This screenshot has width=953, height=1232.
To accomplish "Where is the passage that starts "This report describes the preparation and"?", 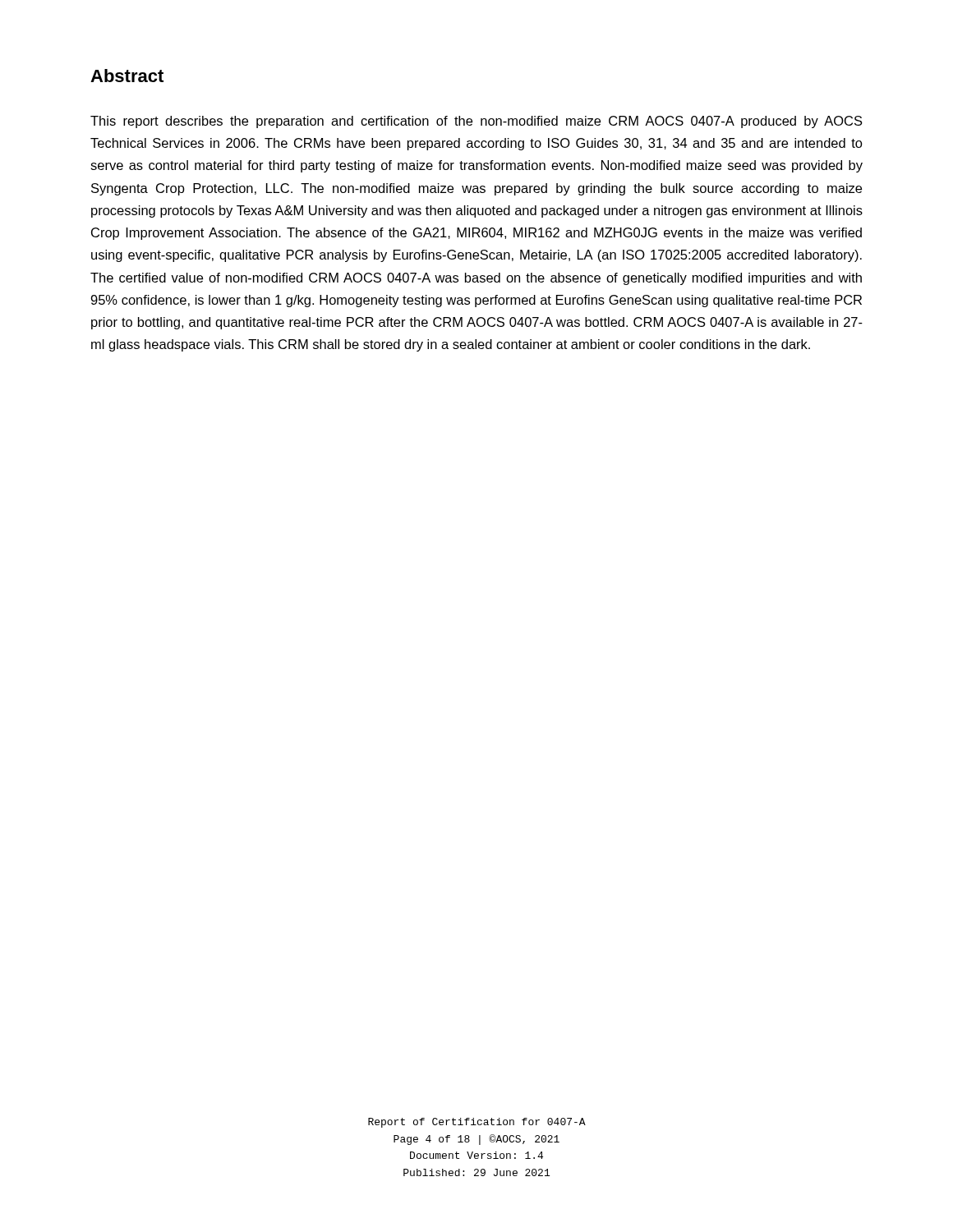I will click(476, 233).
